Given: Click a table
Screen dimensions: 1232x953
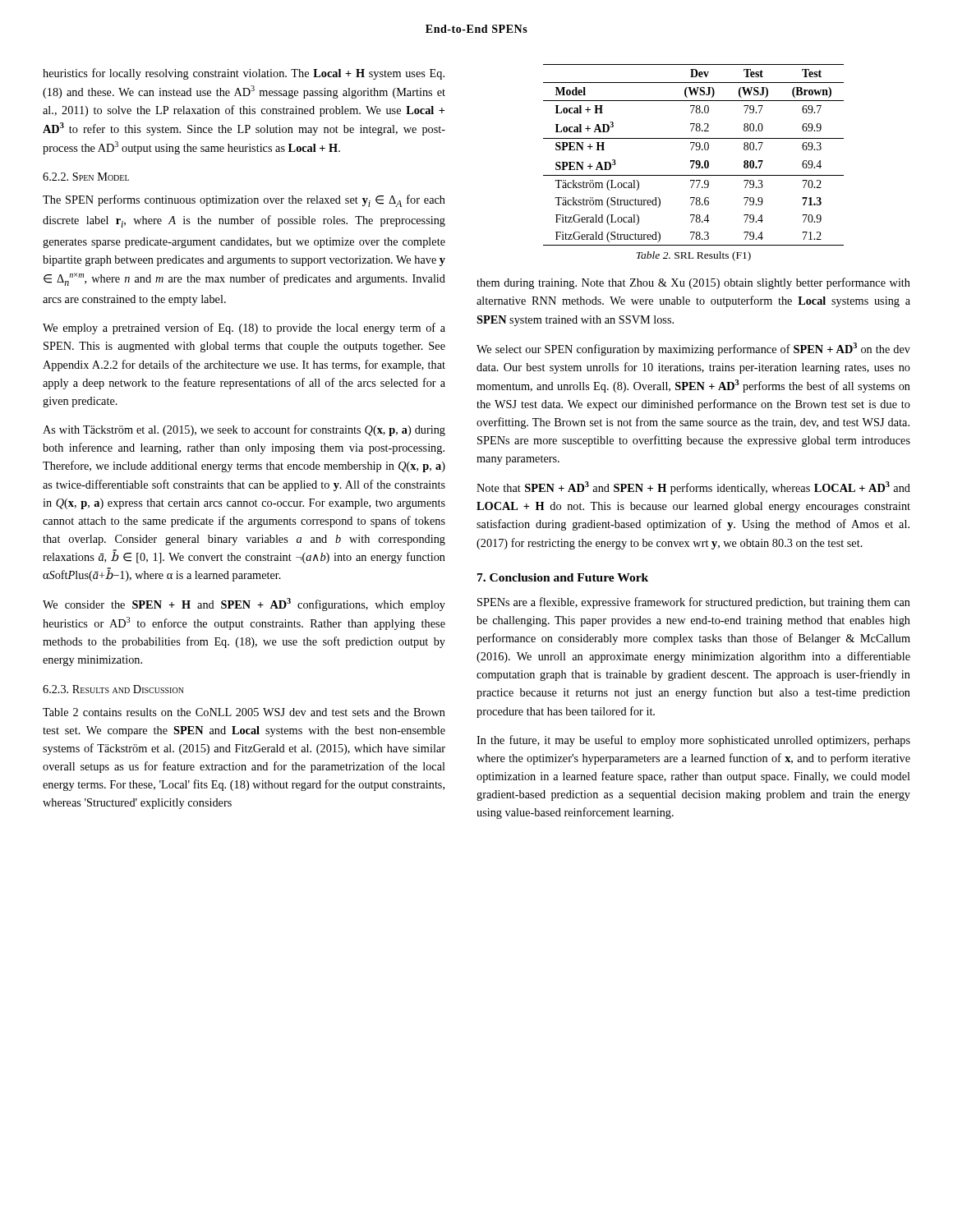Looking at the screenshot, I should click(x=693, y=155).
